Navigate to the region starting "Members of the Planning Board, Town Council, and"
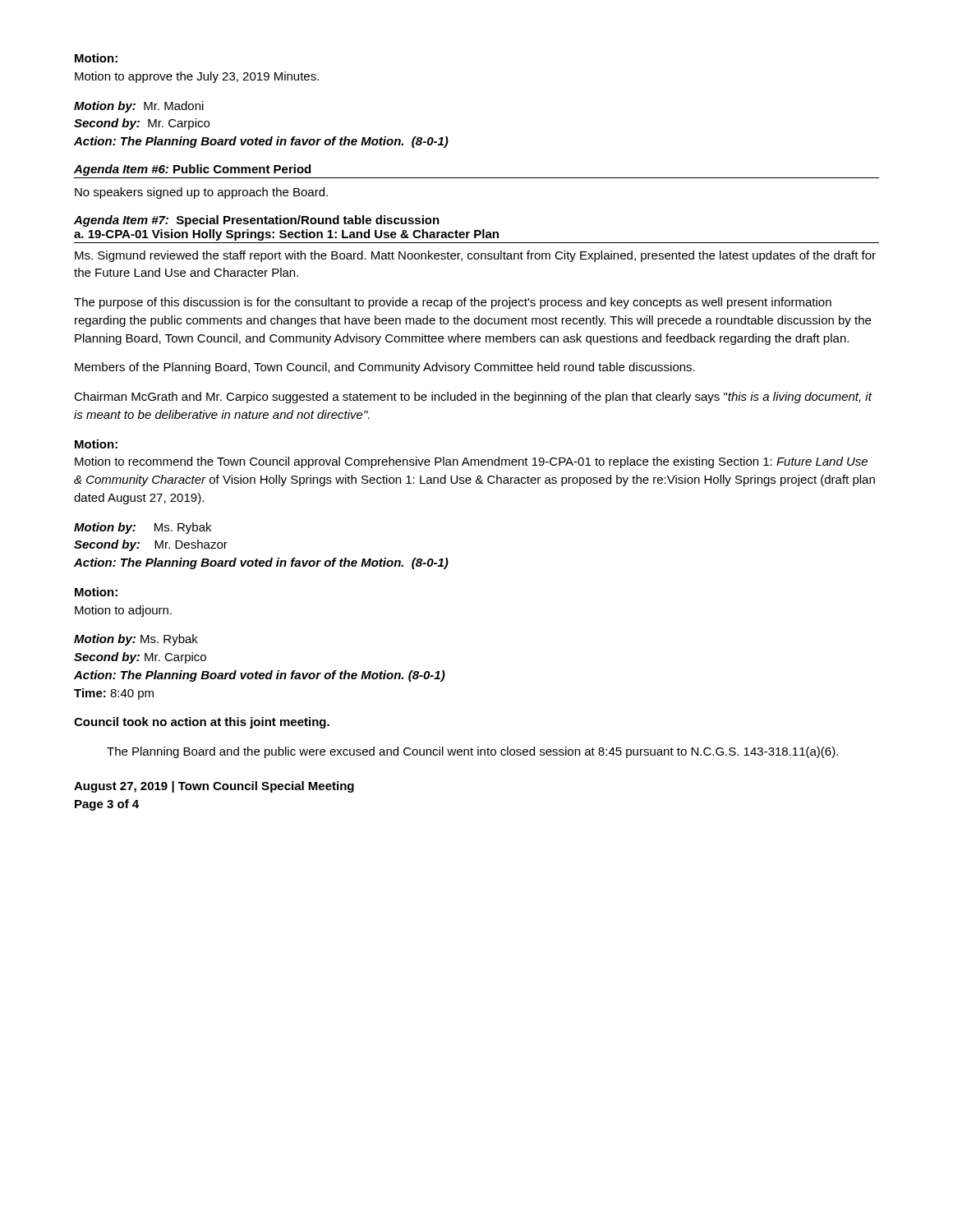Viewport: 953px width, 1232px height. 476,367
